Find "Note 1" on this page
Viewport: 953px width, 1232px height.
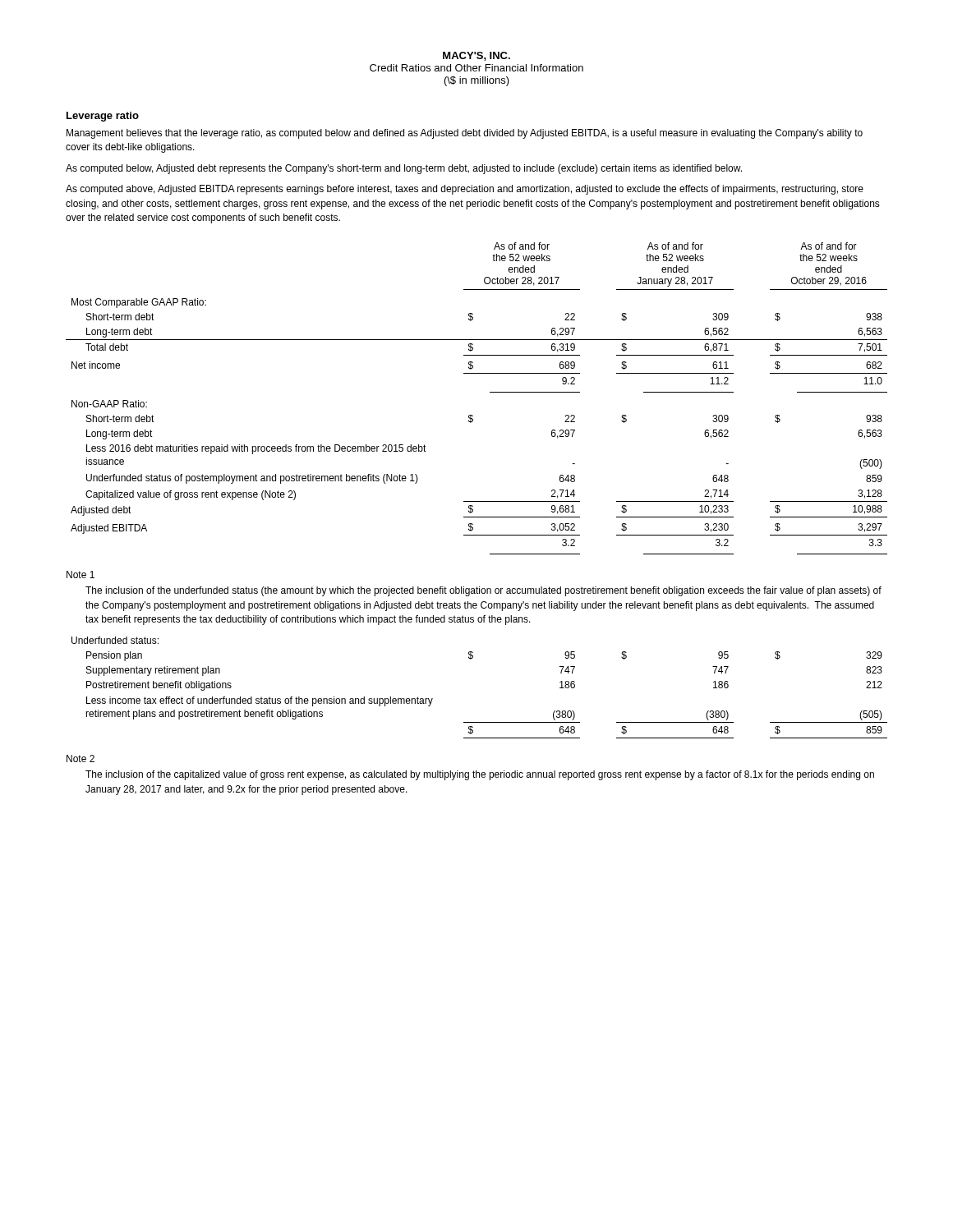pos(80,575)
